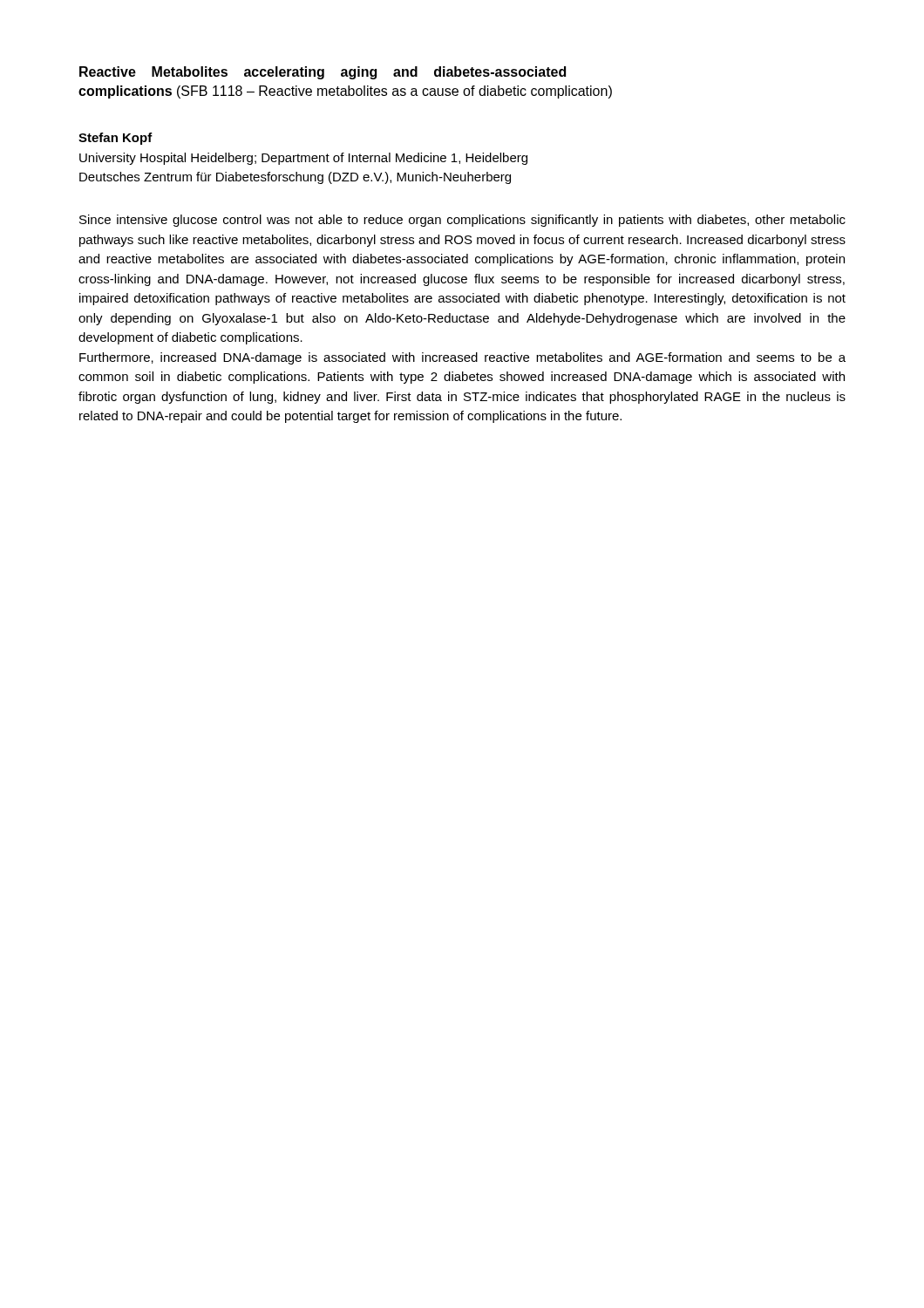This screenshot has width=924, height=1308.
Task: Find the text block that reads "Stefan Kopf University Hospital"
Action: 462,158
